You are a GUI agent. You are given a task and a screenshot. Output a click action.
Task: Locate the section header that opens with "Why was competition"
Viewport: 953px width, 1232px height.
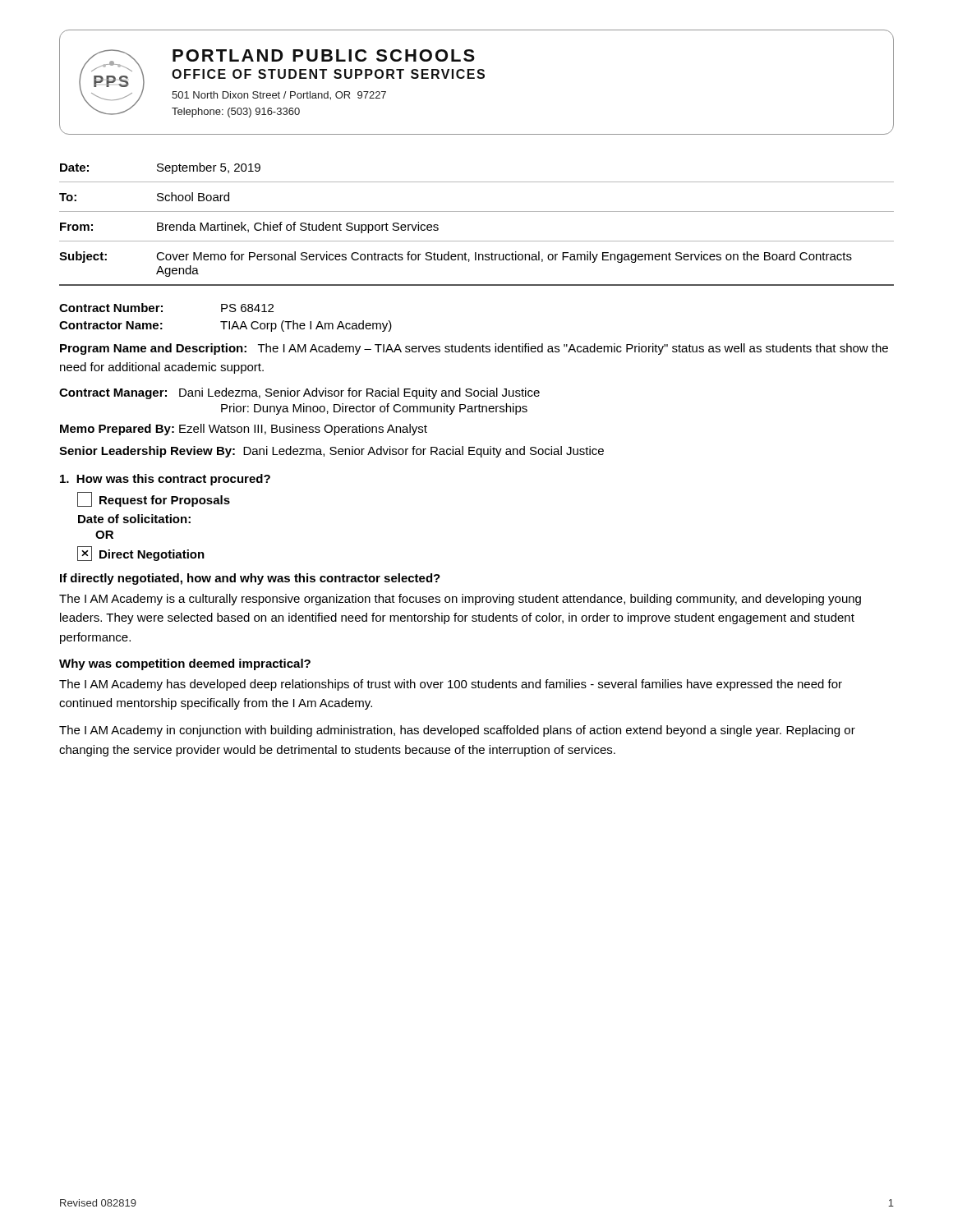pyautogui.click(x=185, y=663)
